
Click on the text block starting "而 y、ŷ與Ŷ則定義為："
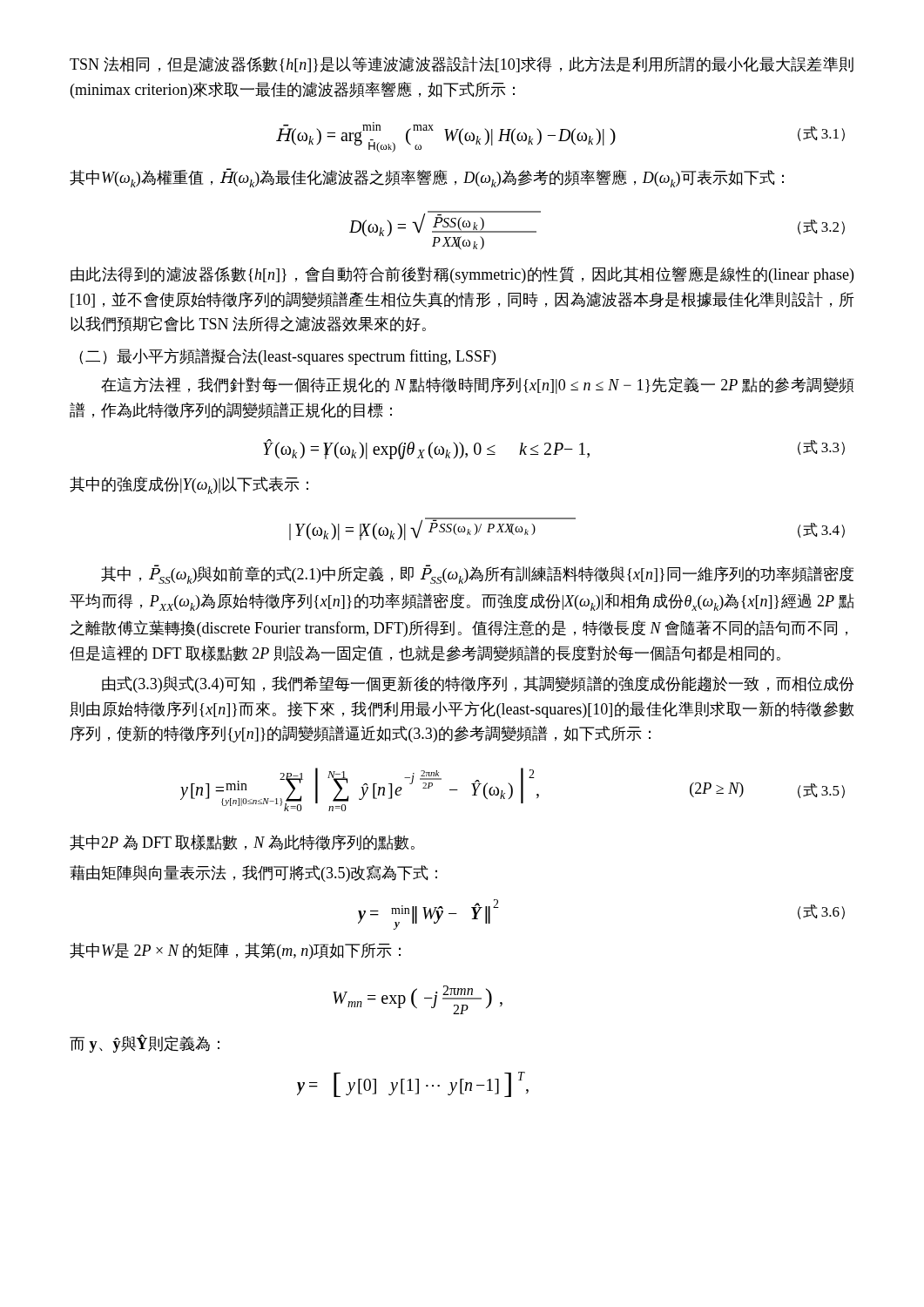point(148,1043)
